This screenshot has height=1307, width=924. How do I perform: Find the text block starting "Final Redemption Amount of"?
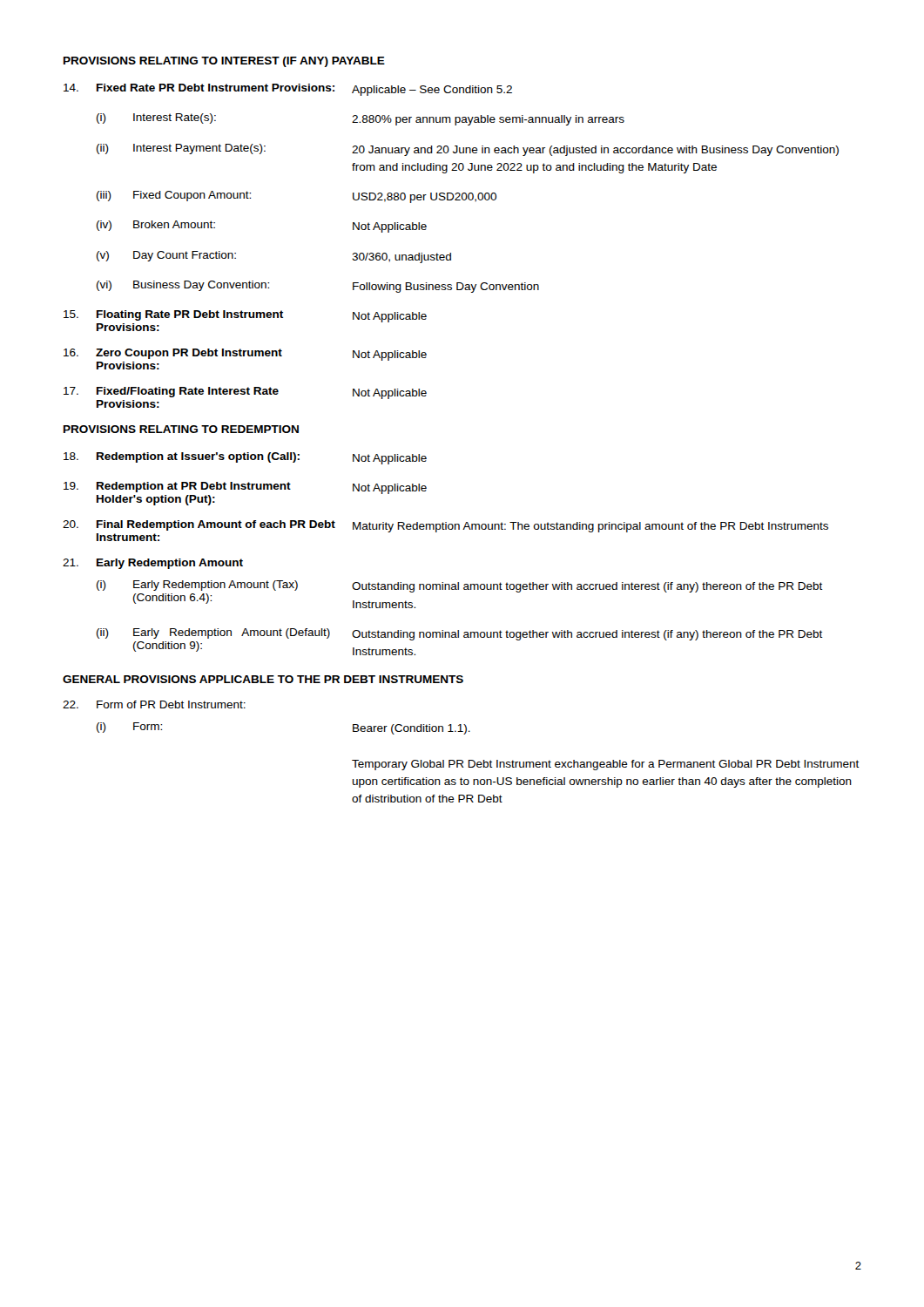(462, 531)
